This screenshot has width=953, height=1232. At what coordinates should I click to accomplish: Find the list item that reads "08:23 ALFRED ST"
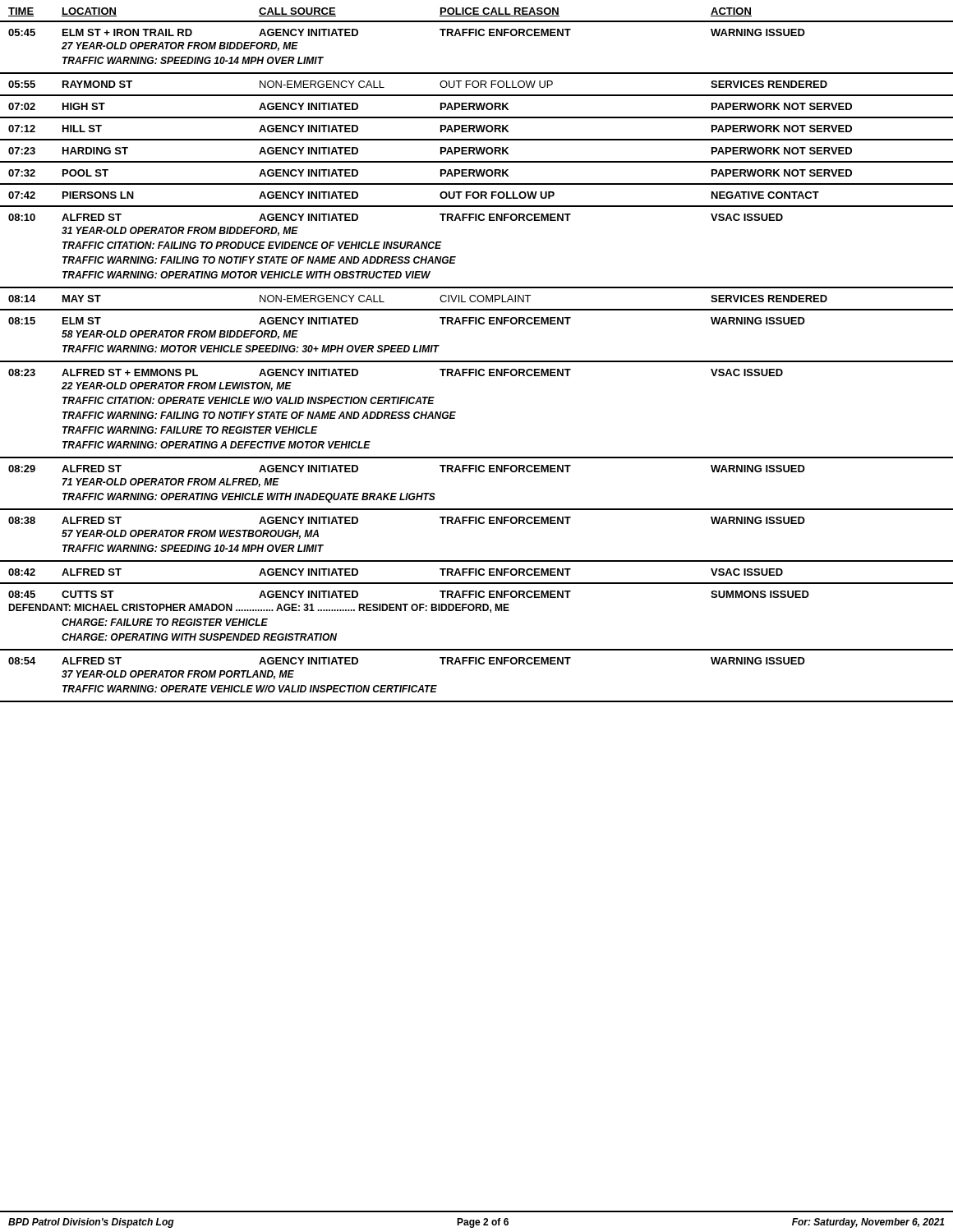[396, 409]
